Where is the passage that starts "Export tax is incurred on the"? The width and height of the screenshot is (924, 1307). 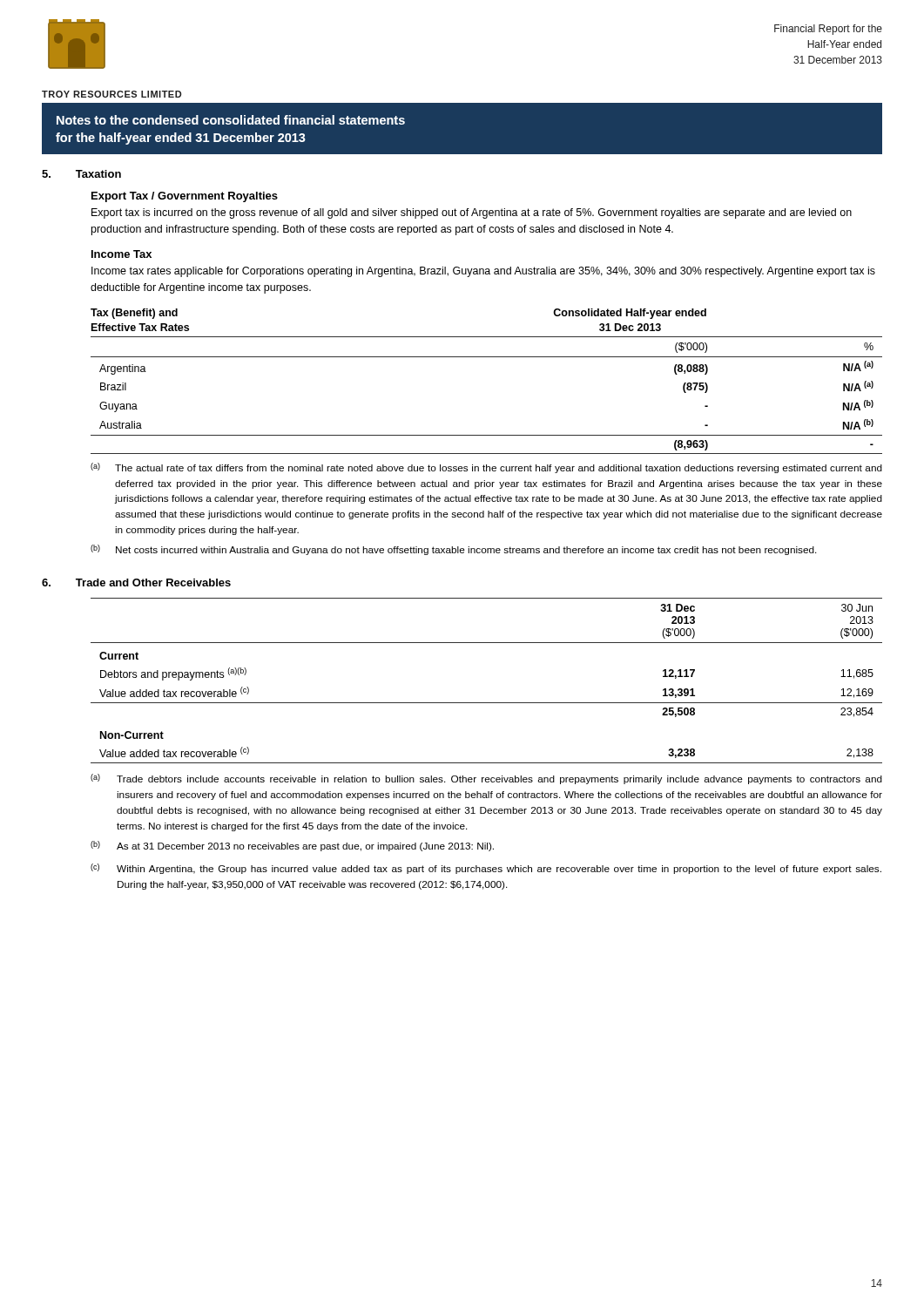[x=471, y=221]
